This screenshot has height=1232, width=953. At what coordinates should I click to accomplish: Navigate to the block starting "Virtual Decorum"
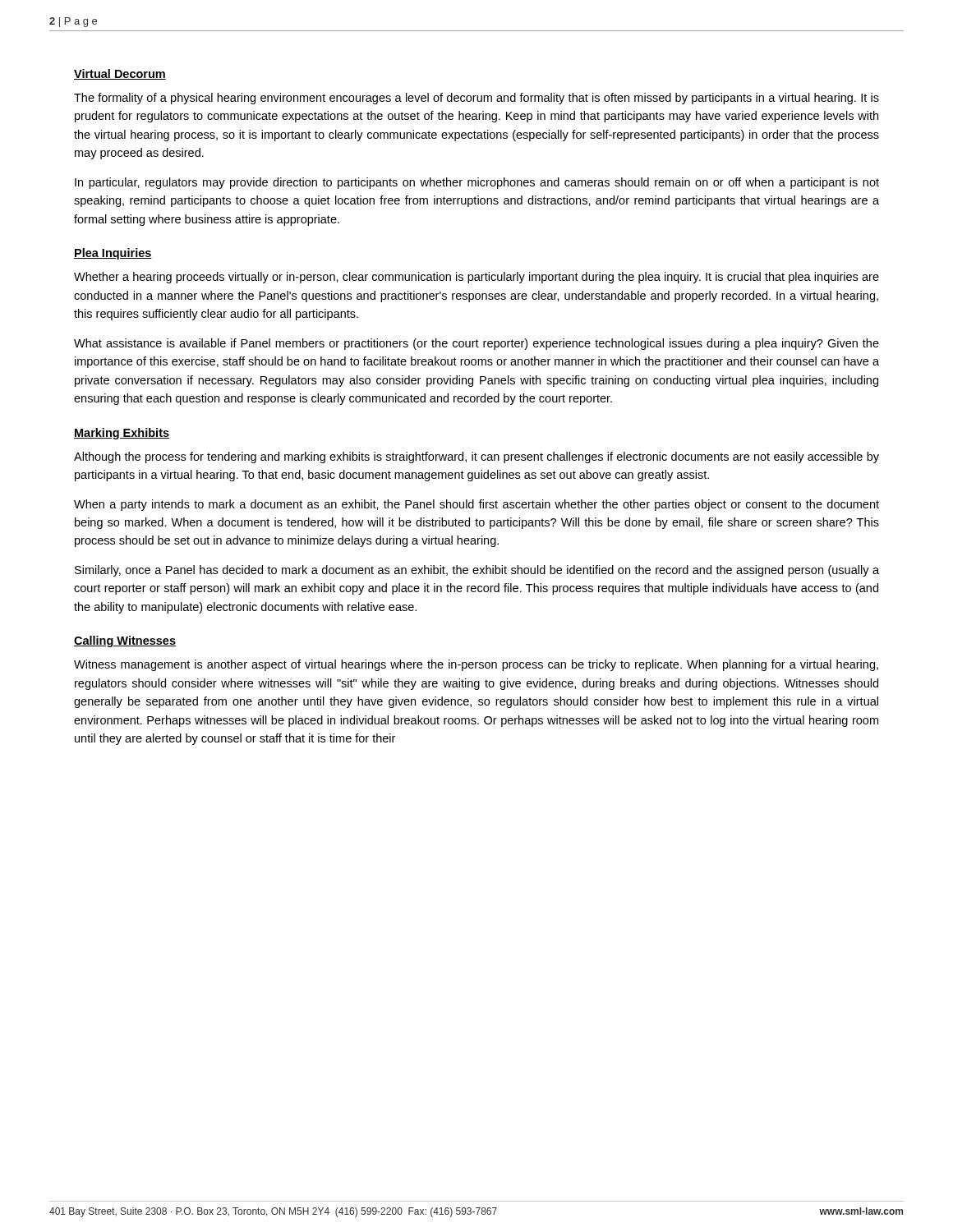pyautogui.click(x=120, y=74)
